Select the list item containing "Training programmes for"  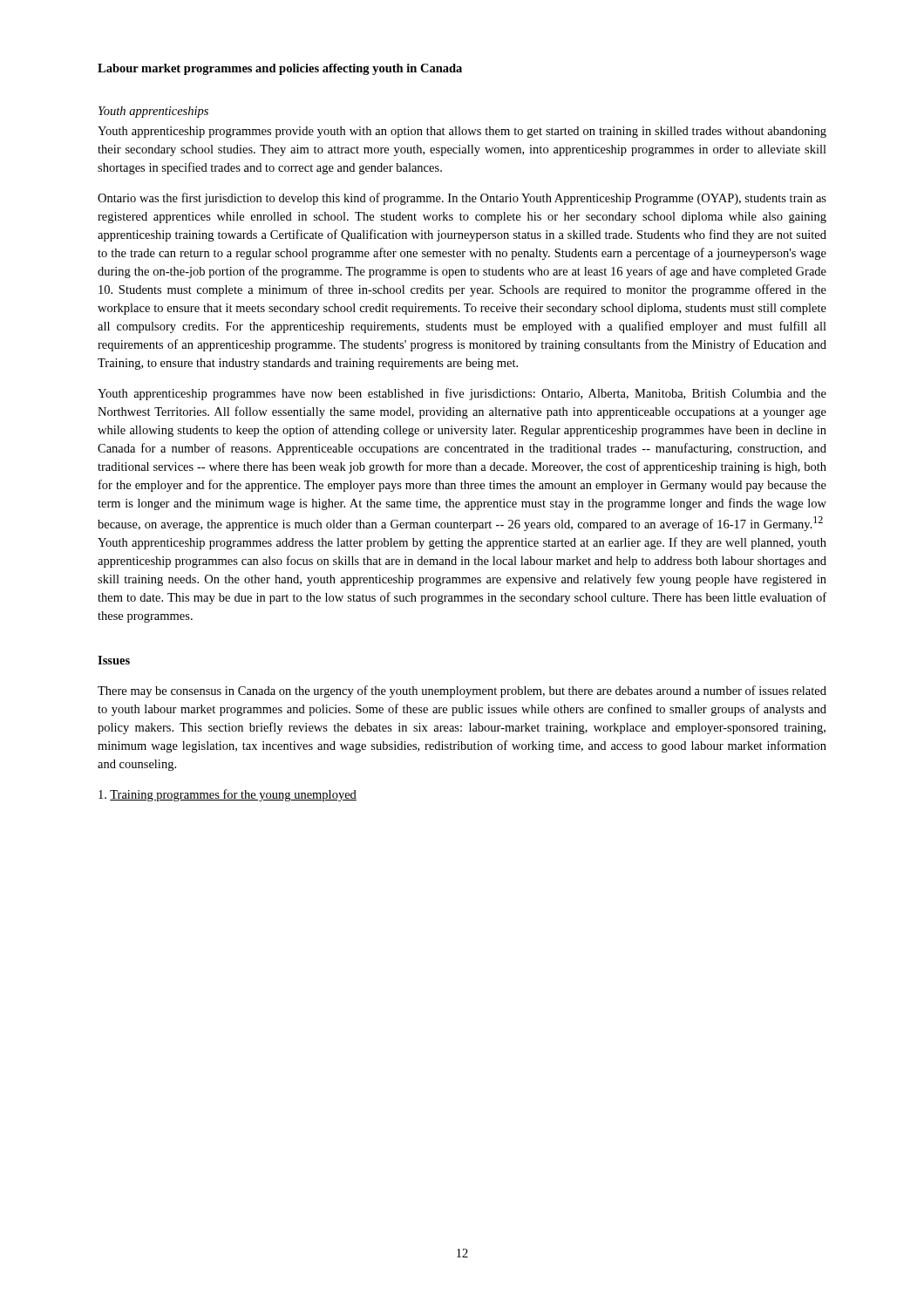click(x=227, y=795)
